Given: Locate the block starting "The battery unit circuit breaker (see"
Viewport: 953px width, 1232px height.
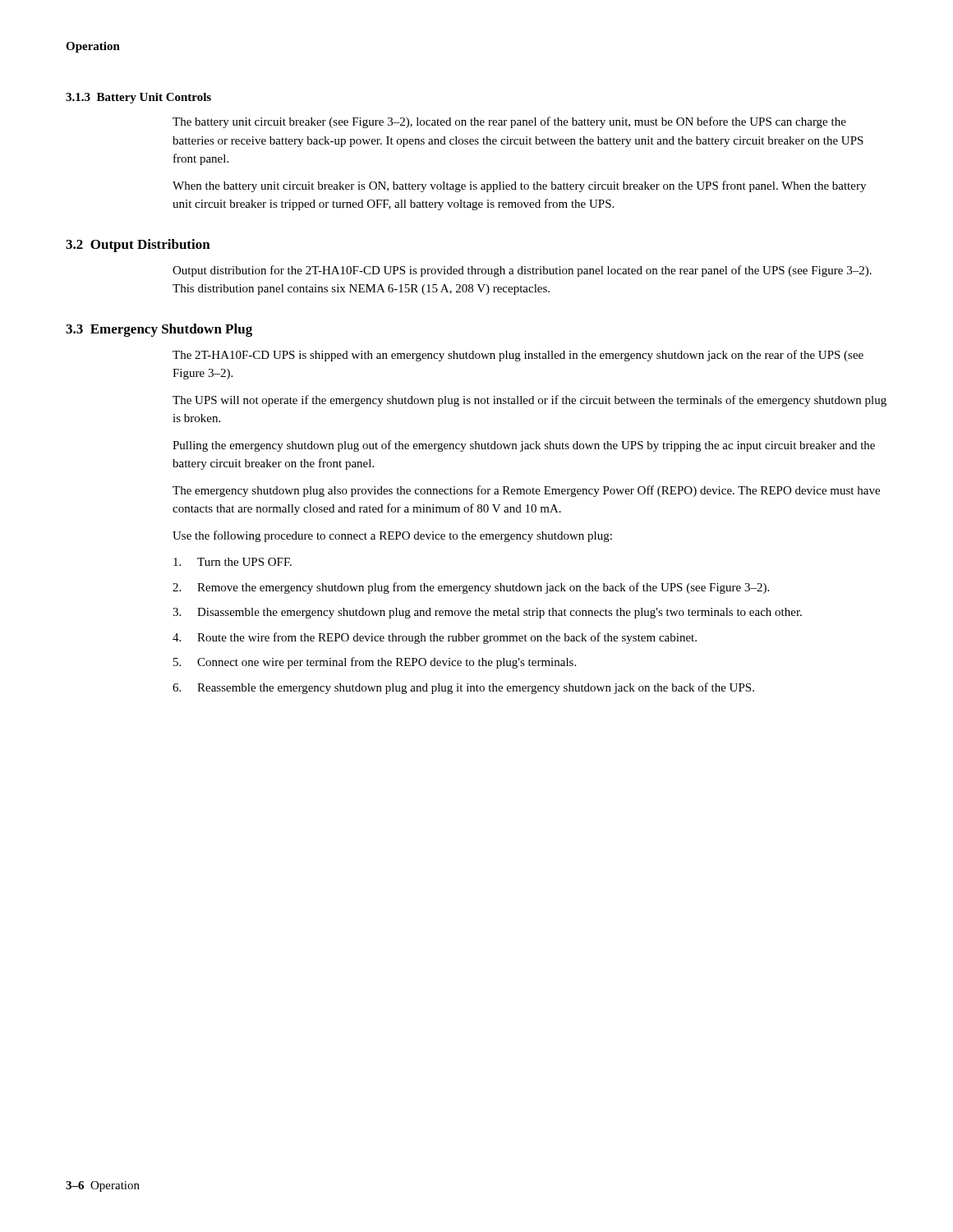Looking at the screenshot, I should pyautogui.click(x=518, y=140).
